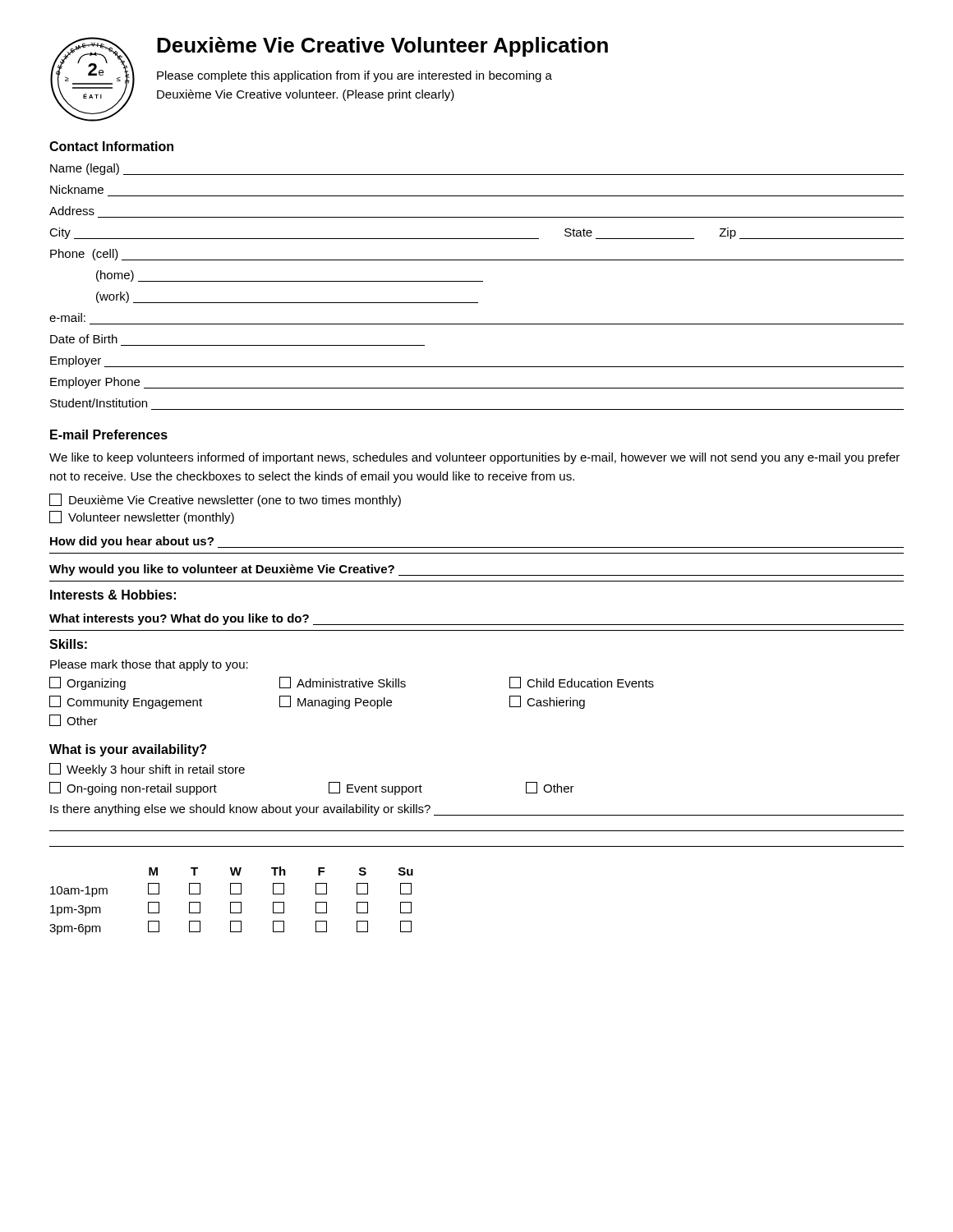The height and width of the screenshot is (1232, 953).
Task: Find the text starting "Please complete this application from if you are"
Action: [x=530, y=85]
